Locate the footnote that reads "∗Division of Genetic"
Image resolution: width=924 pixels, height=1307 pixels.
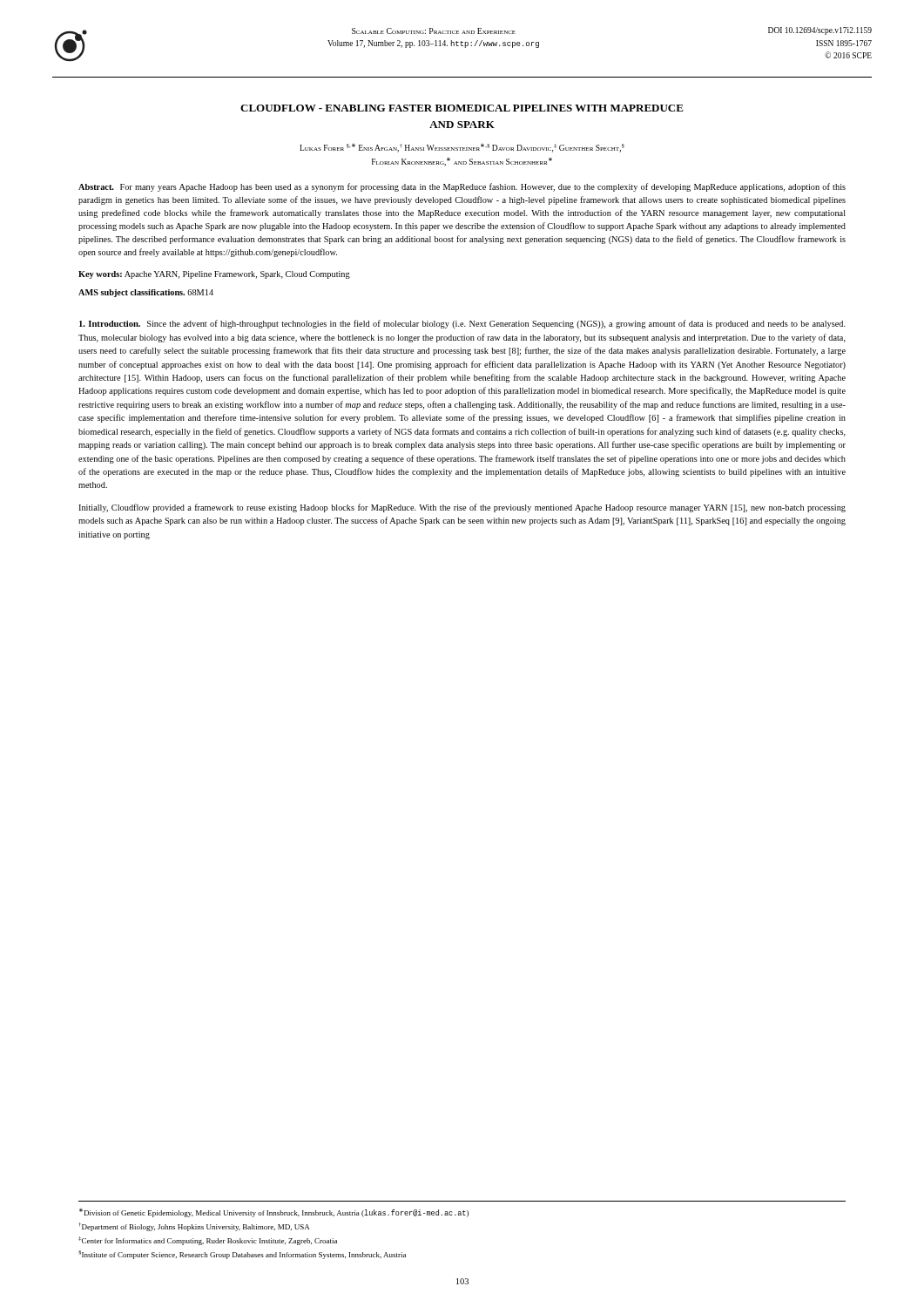coord(274,1233)
